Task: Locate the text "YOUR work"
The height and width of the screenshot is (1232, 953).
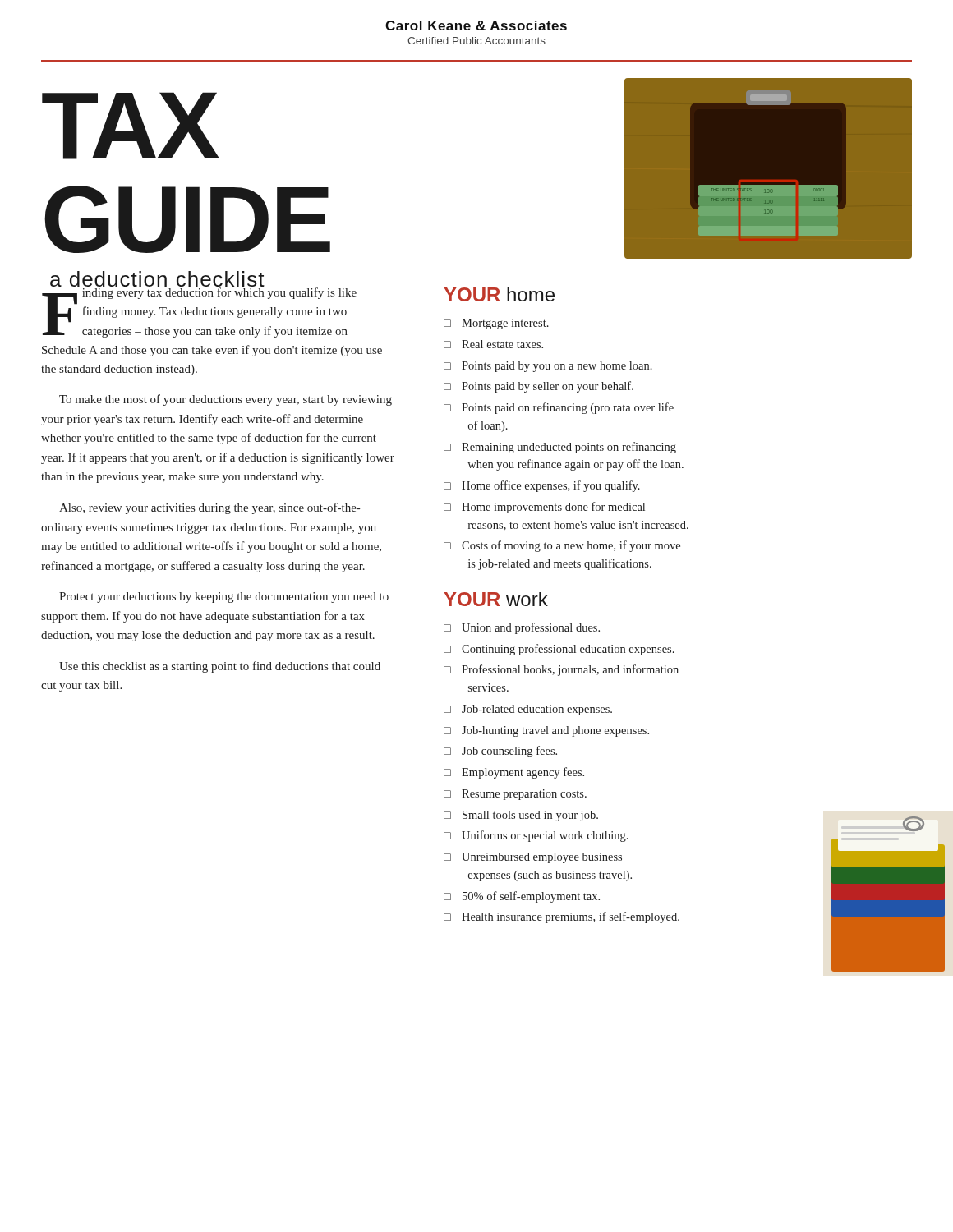Action: pos(496,599)
